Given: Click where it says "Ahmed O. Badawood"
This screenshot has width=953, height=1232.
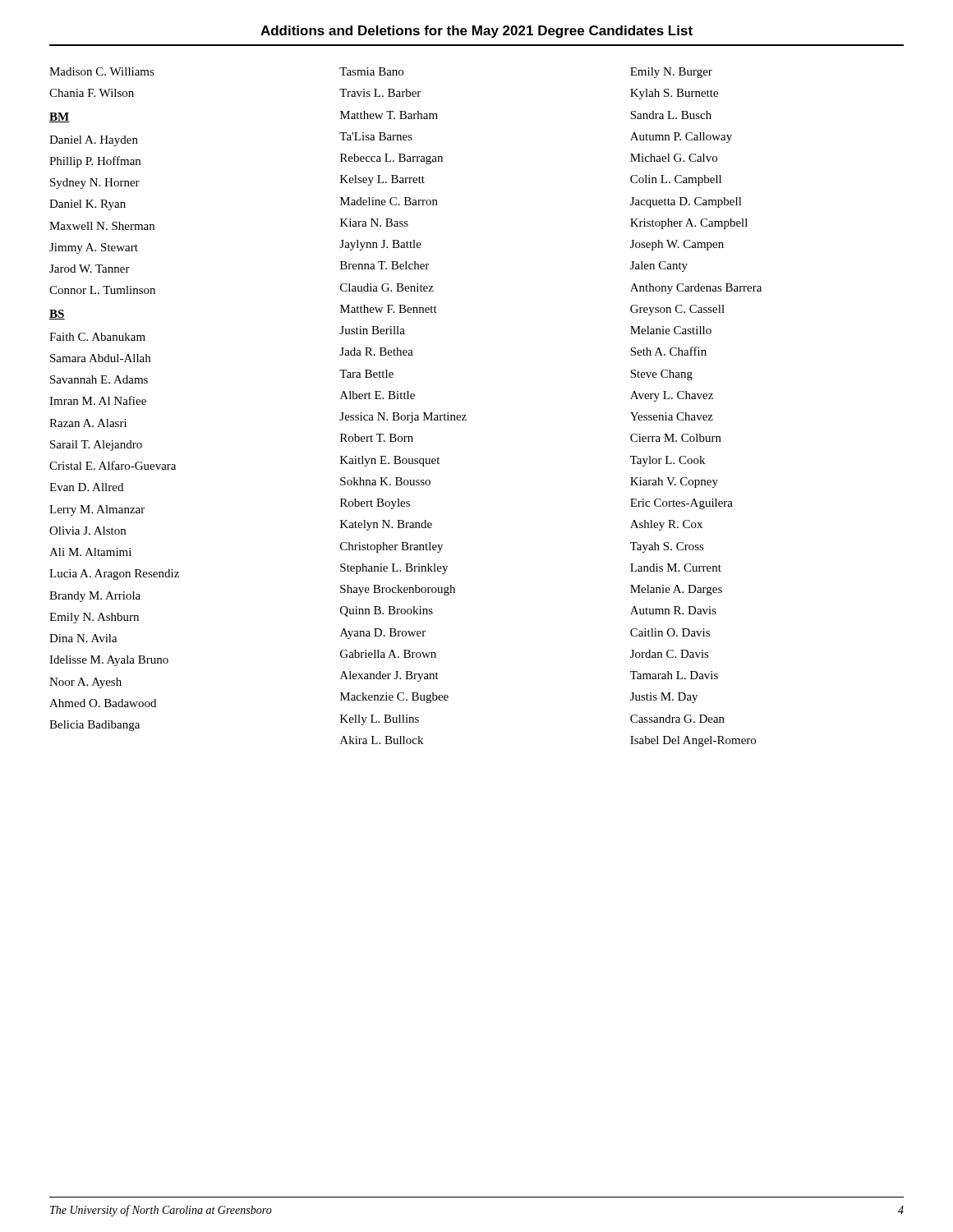Looking at the screenshot, I should [103, 703].
